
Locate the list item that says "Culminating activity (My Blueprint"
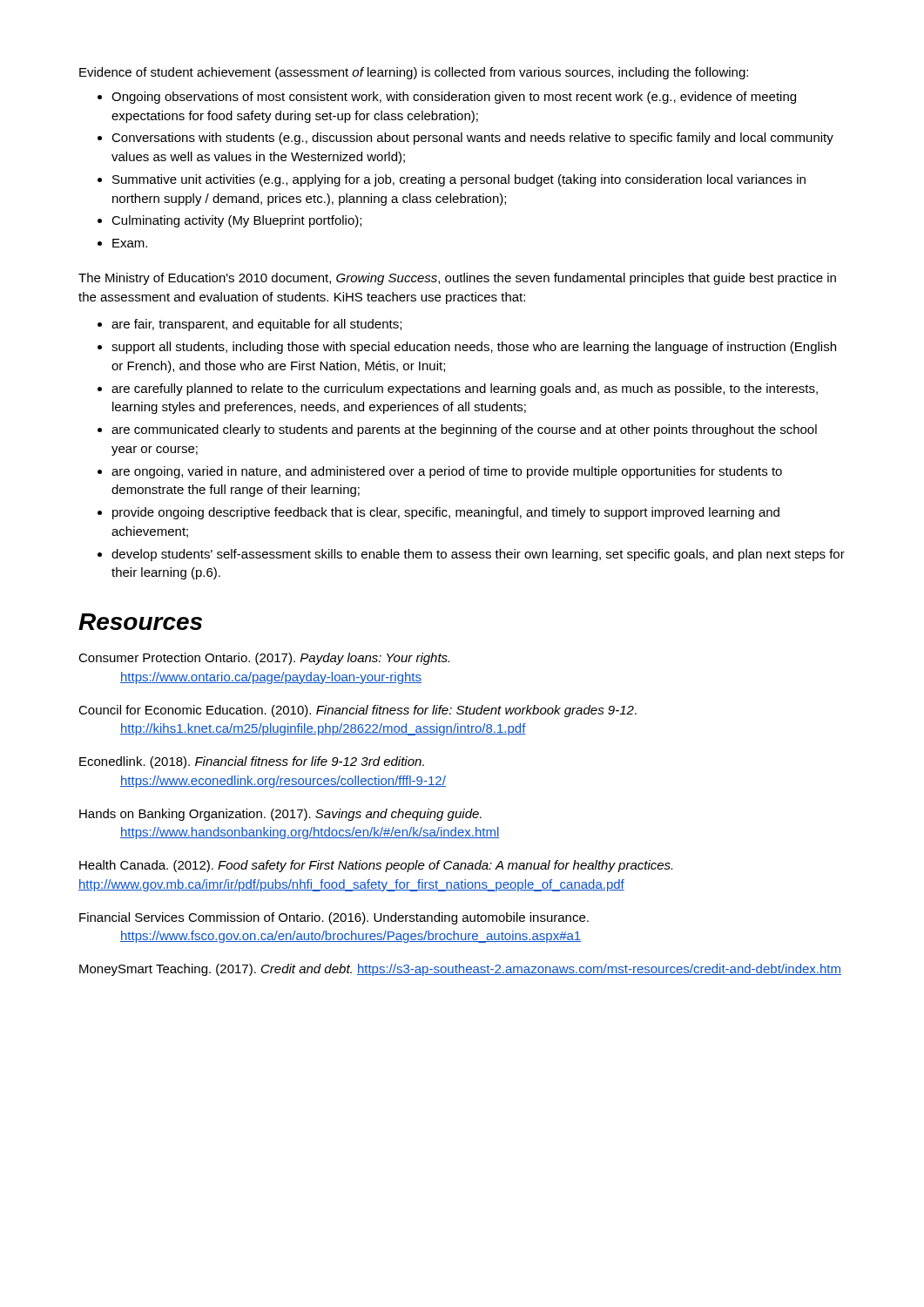[237, 220]
